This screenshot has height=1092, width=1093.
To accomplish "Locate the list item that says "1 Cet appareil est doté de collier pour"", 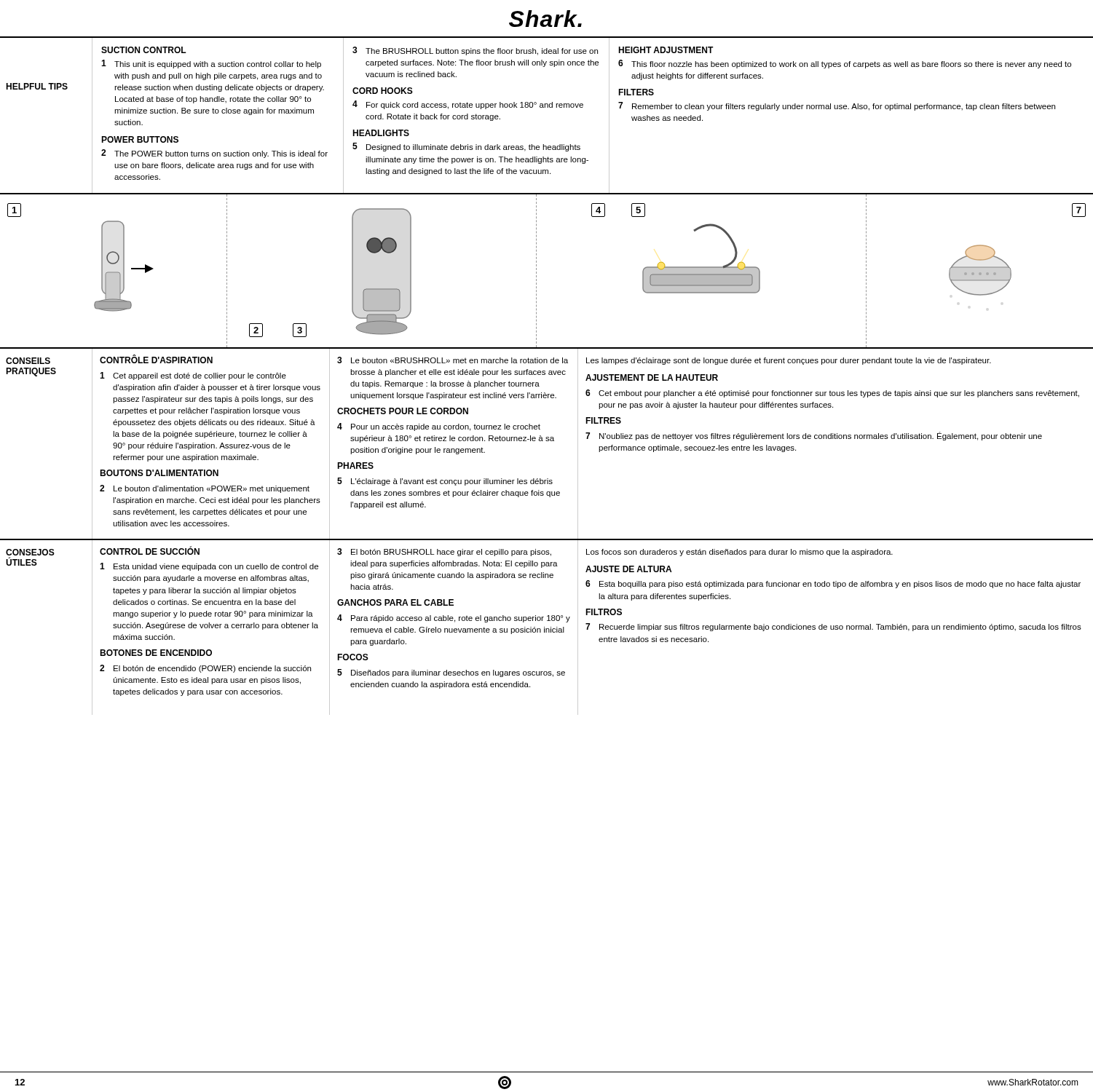I will point(211,416).
